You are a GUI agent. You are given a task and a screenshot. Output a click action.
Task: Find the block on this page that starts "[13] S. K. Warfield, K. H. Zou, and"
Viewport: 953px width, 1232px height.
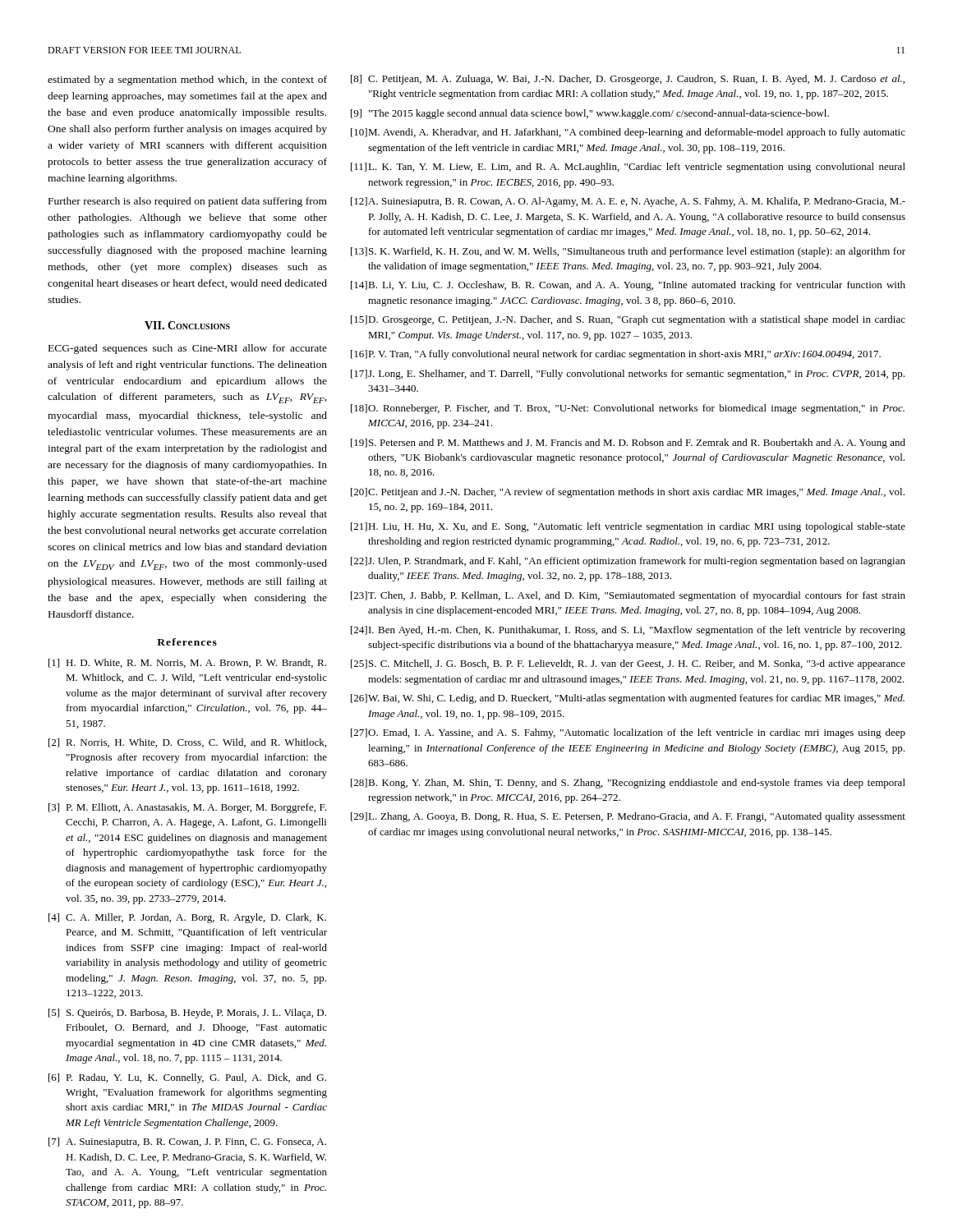pyautogui.click(x=628, y=259)
